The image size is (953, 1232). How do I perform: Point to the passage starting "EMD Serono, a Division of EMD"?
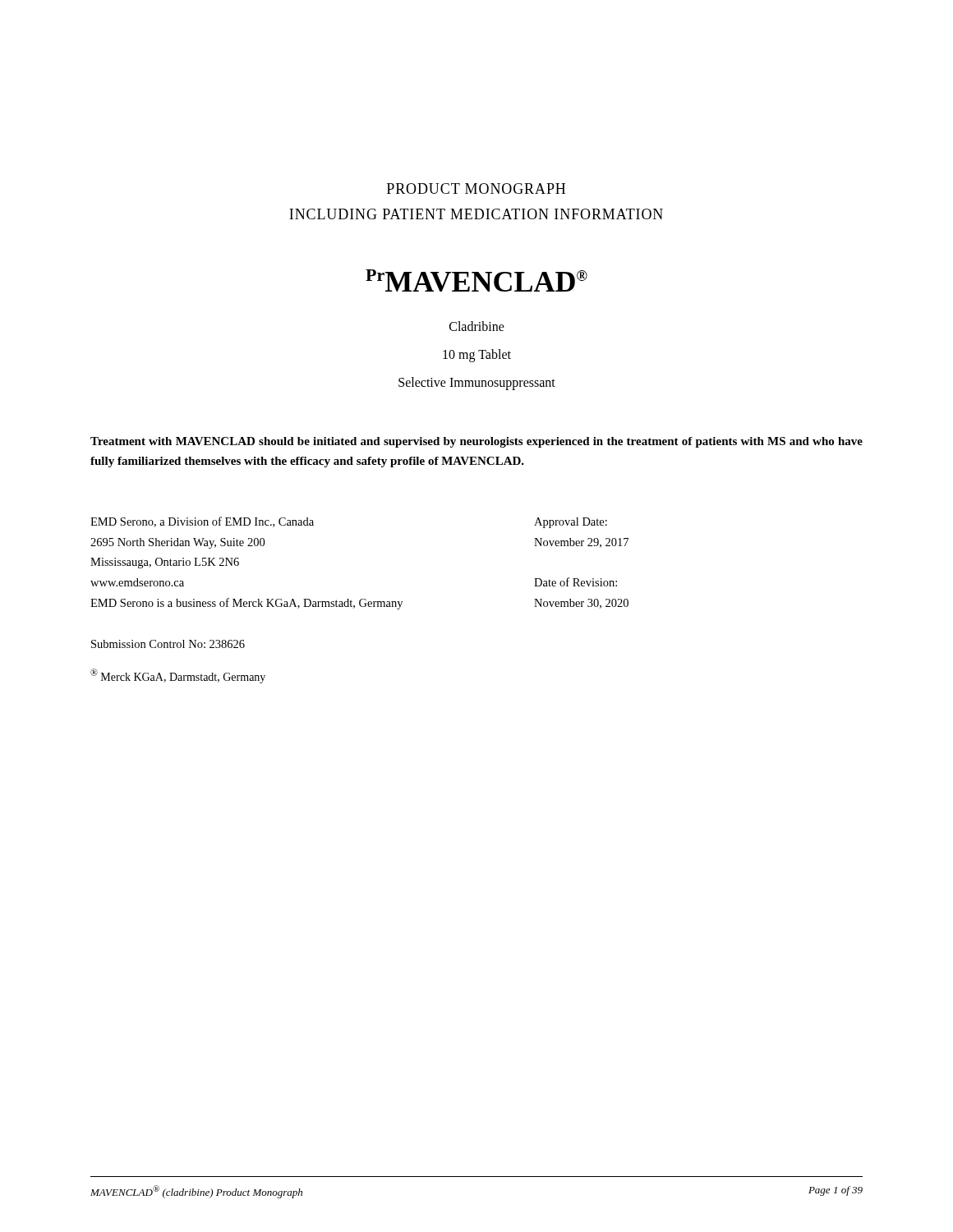[247, 562]
